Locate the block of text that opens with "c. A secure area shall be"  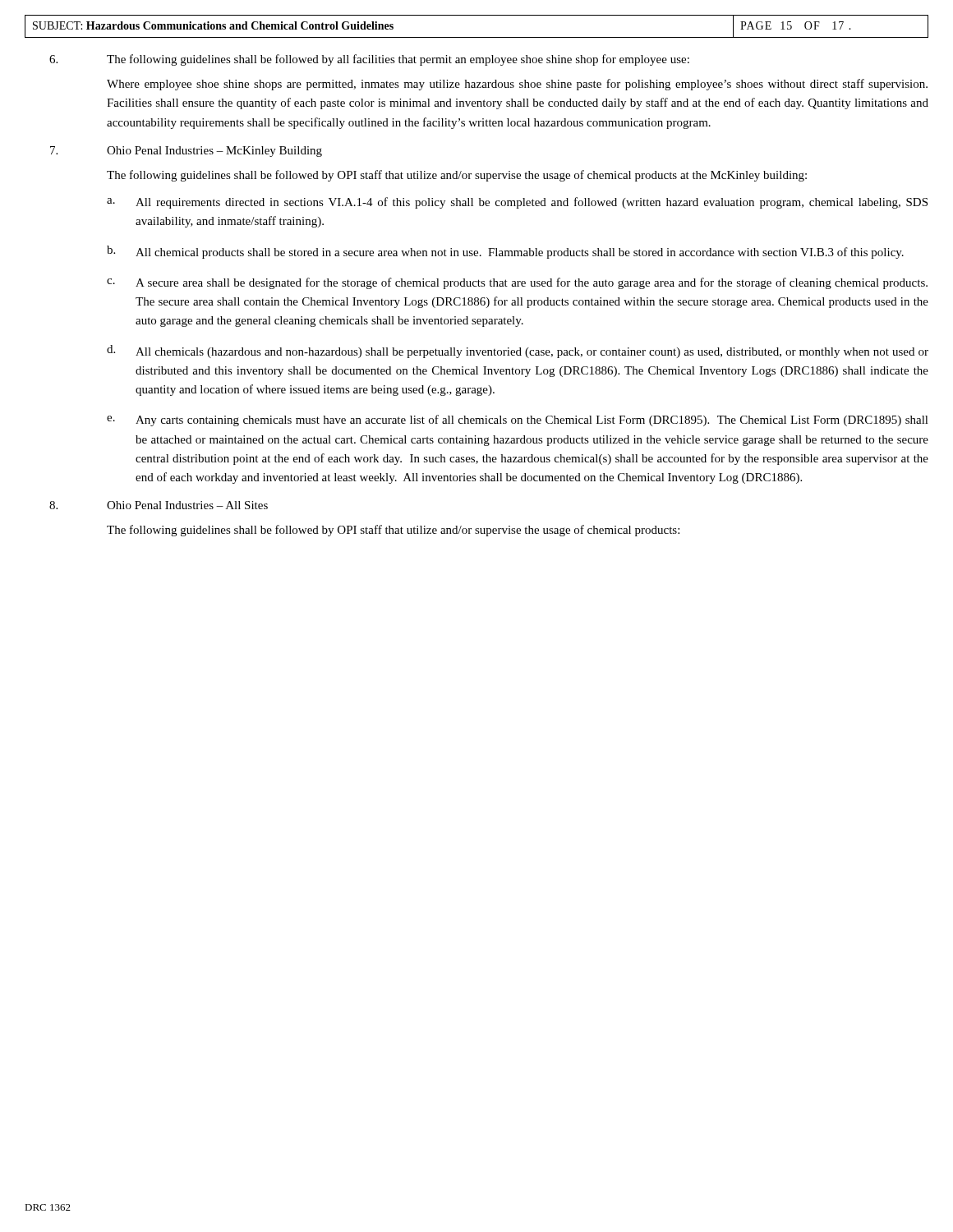pos(518,302)
